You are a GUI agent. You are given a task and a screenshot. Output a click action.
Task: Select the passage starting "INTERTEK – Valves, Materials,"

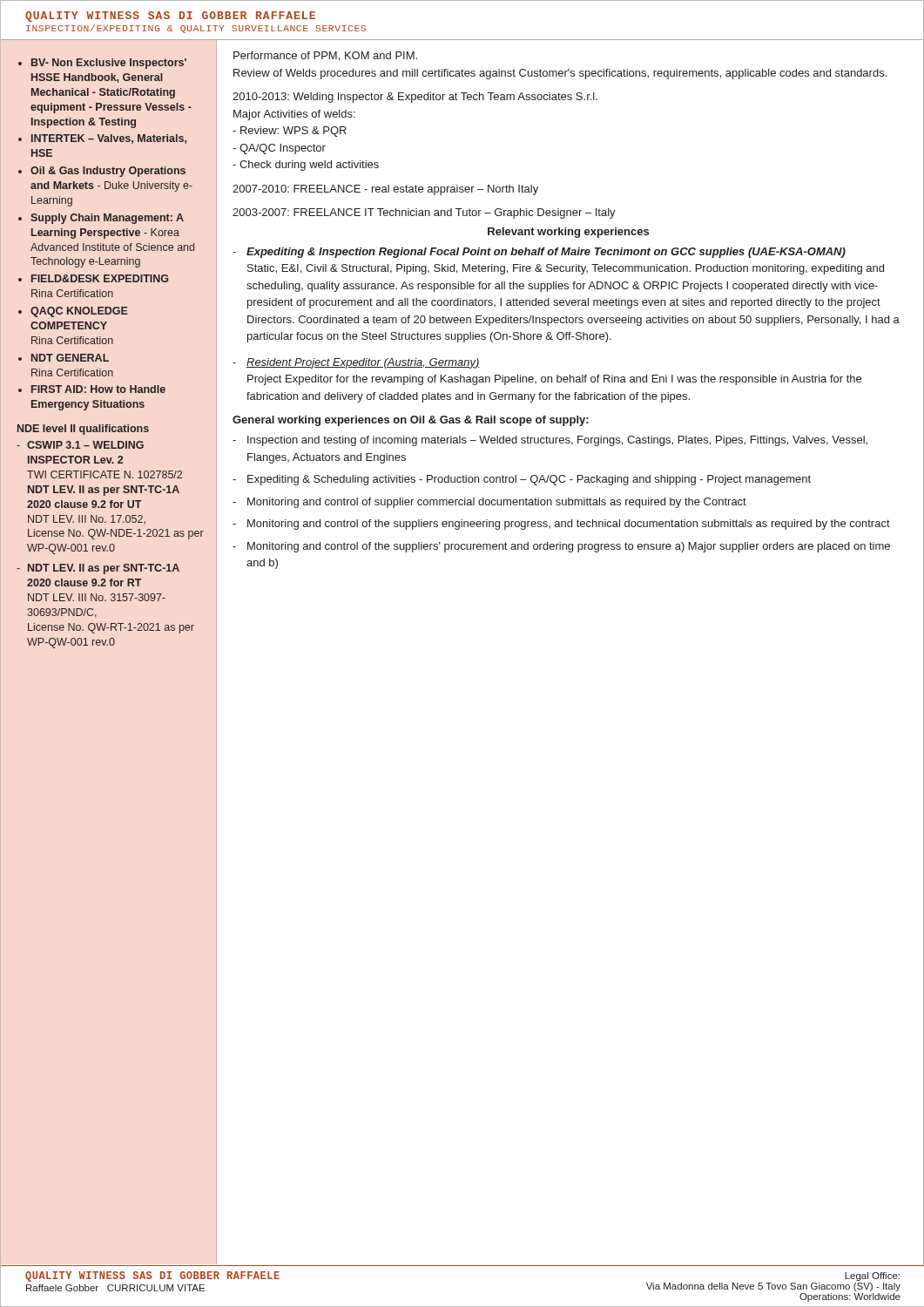tap(109, 146)
